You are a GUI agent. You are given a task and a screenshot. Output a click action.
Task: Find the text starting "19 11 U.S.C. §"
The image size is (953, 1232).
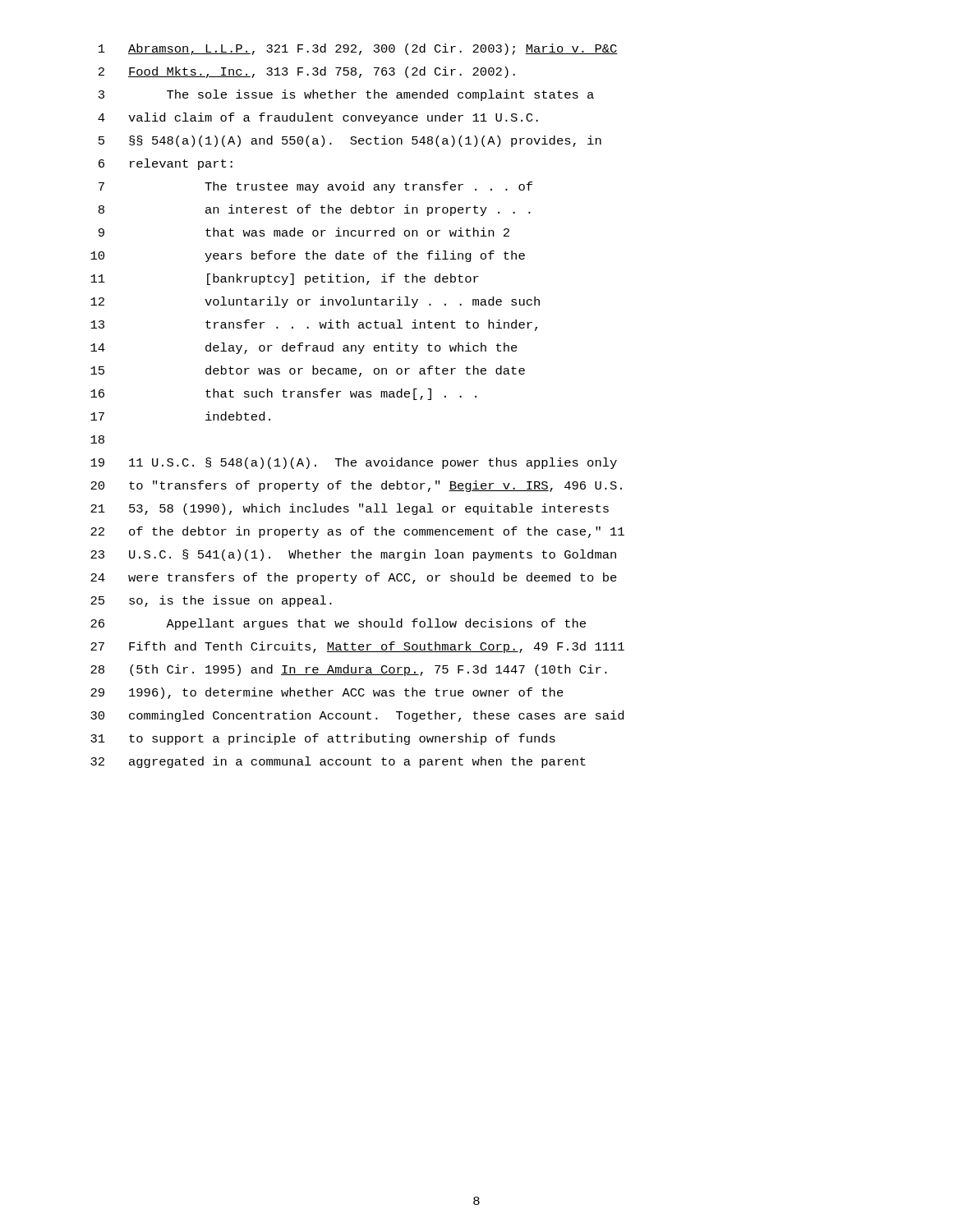click(476, 463)
